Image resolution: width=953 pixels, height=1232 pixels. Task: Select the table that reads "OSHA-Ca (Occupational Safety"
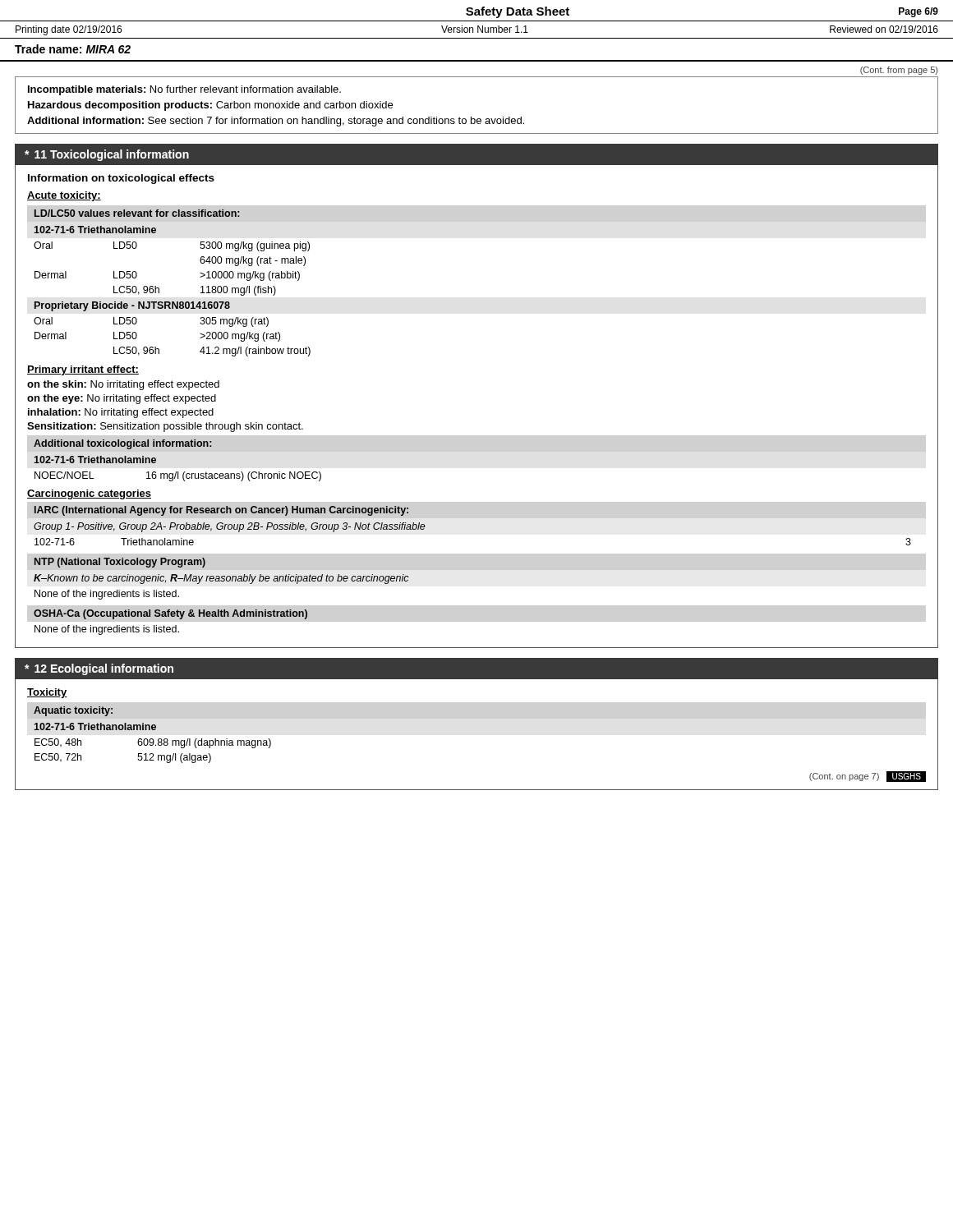pos(476,621)
